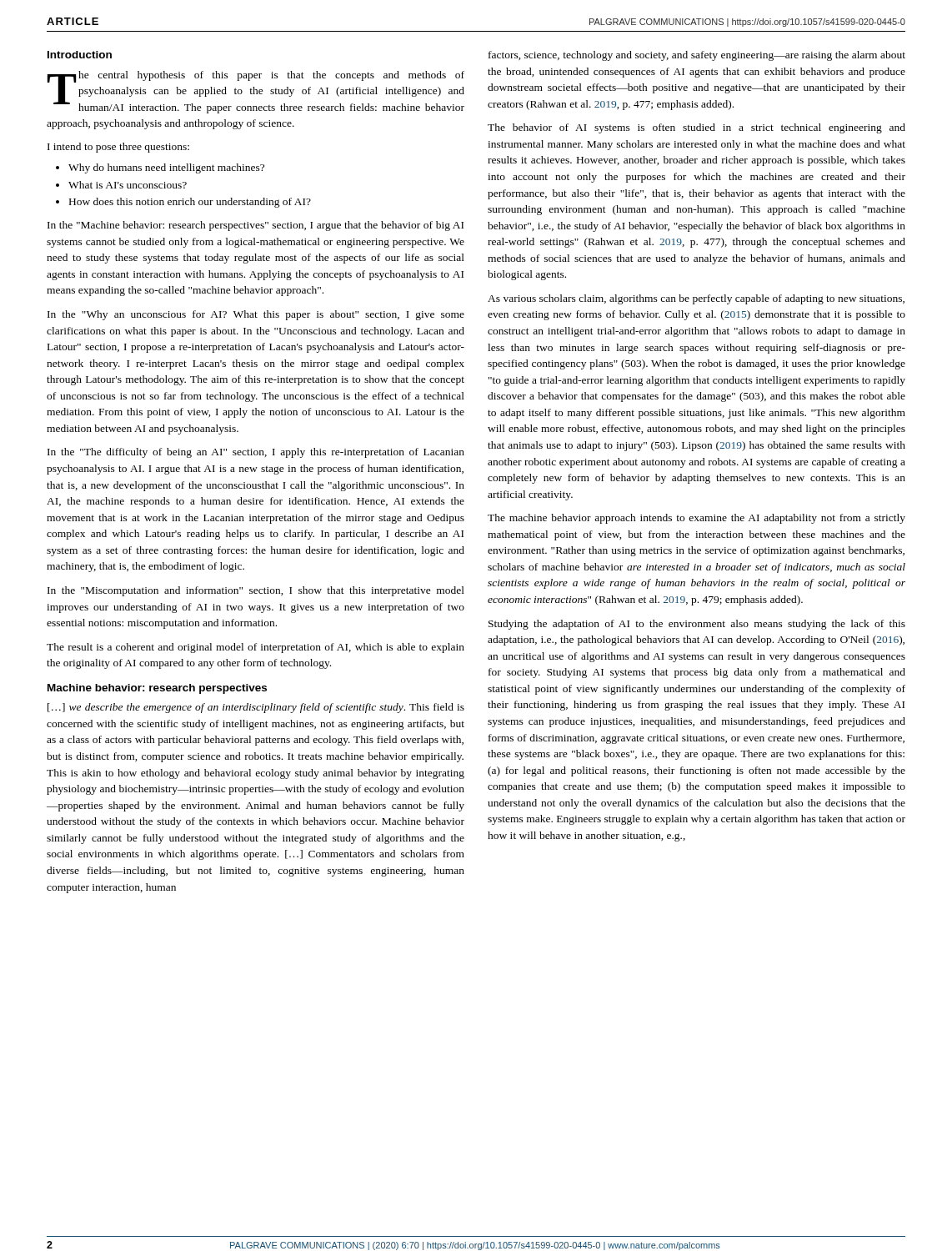Find the passage starting "How does this notion"
This screenshot has height=1251, width=952.
coord(190,201)
